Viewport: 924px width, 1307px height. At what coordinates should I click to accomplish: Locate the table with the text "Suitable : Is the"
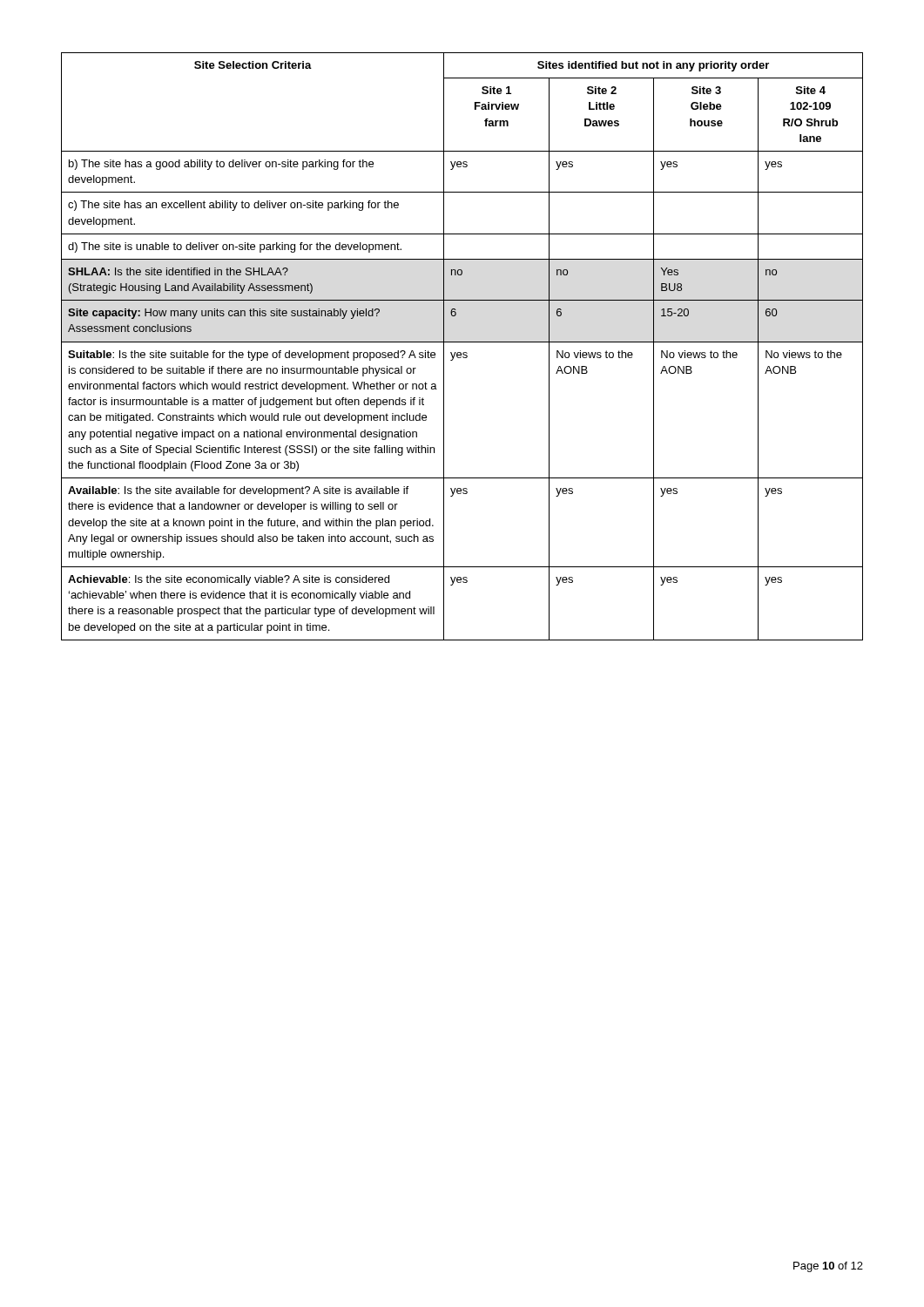coord(462,346)
